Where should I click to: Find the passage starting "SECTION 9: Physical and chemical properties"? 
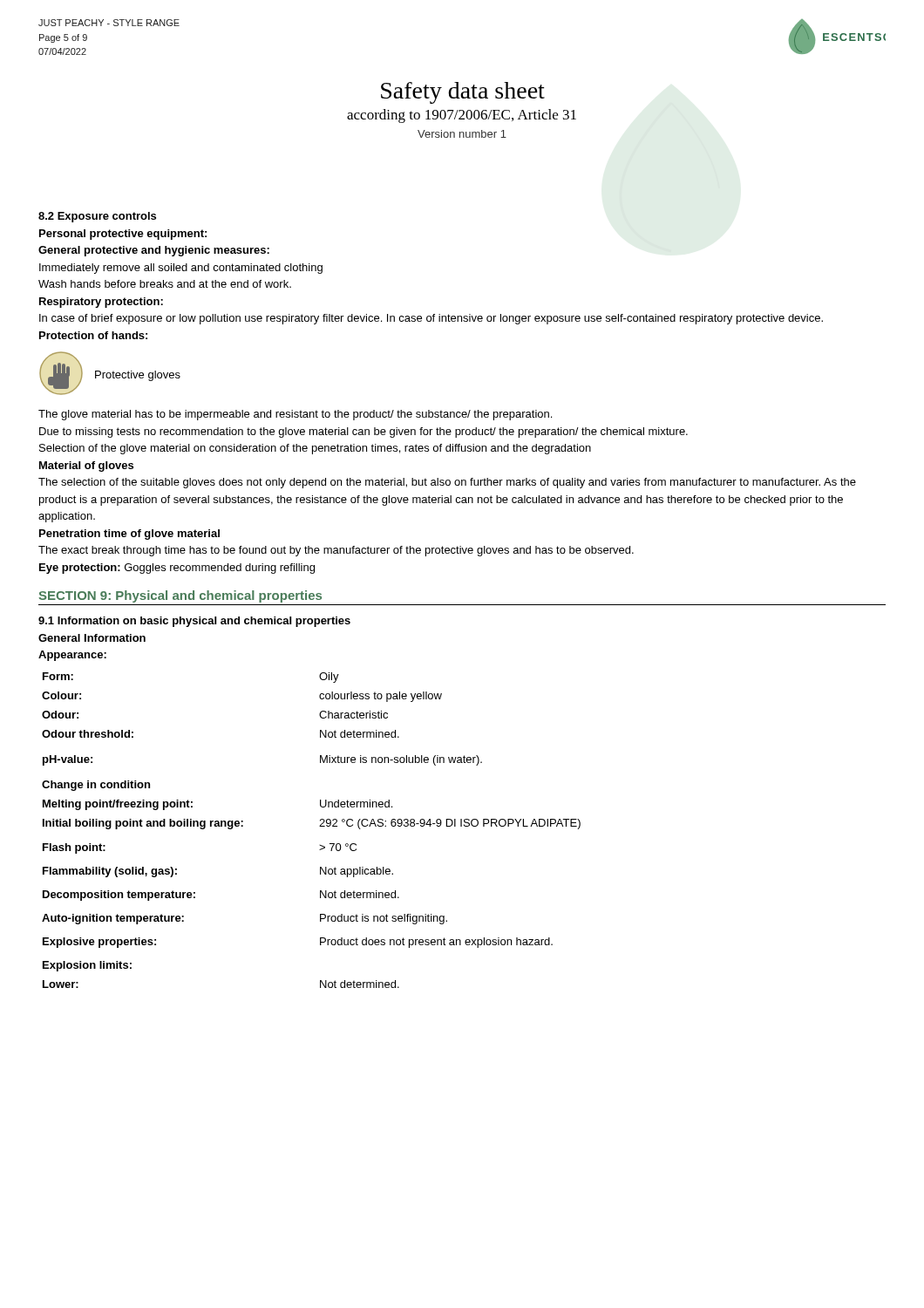[180, 595]
